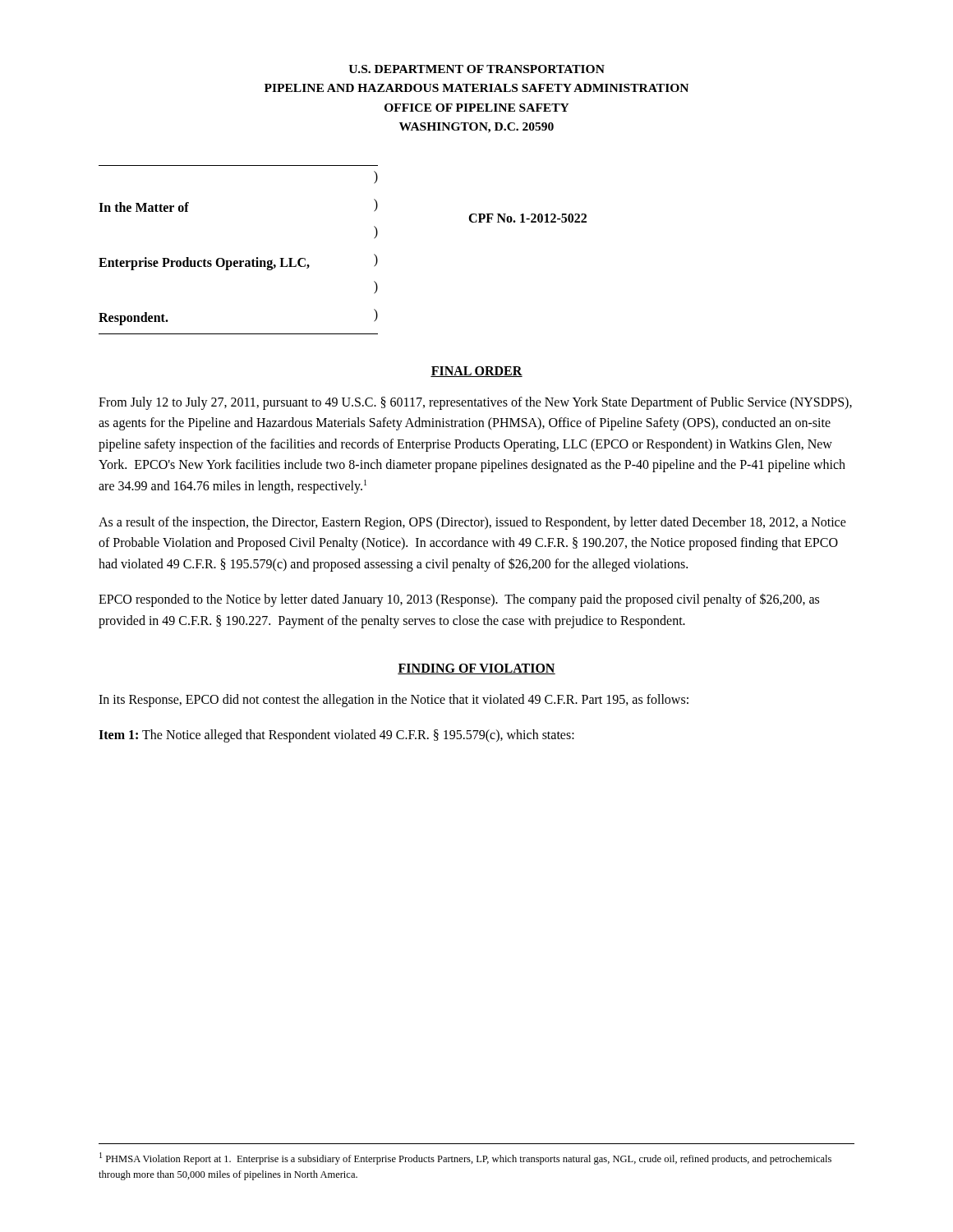Locate the element starting "As a result of the"
The width and height of the screenshot is (953, 1232).
[x=472, y=543]
